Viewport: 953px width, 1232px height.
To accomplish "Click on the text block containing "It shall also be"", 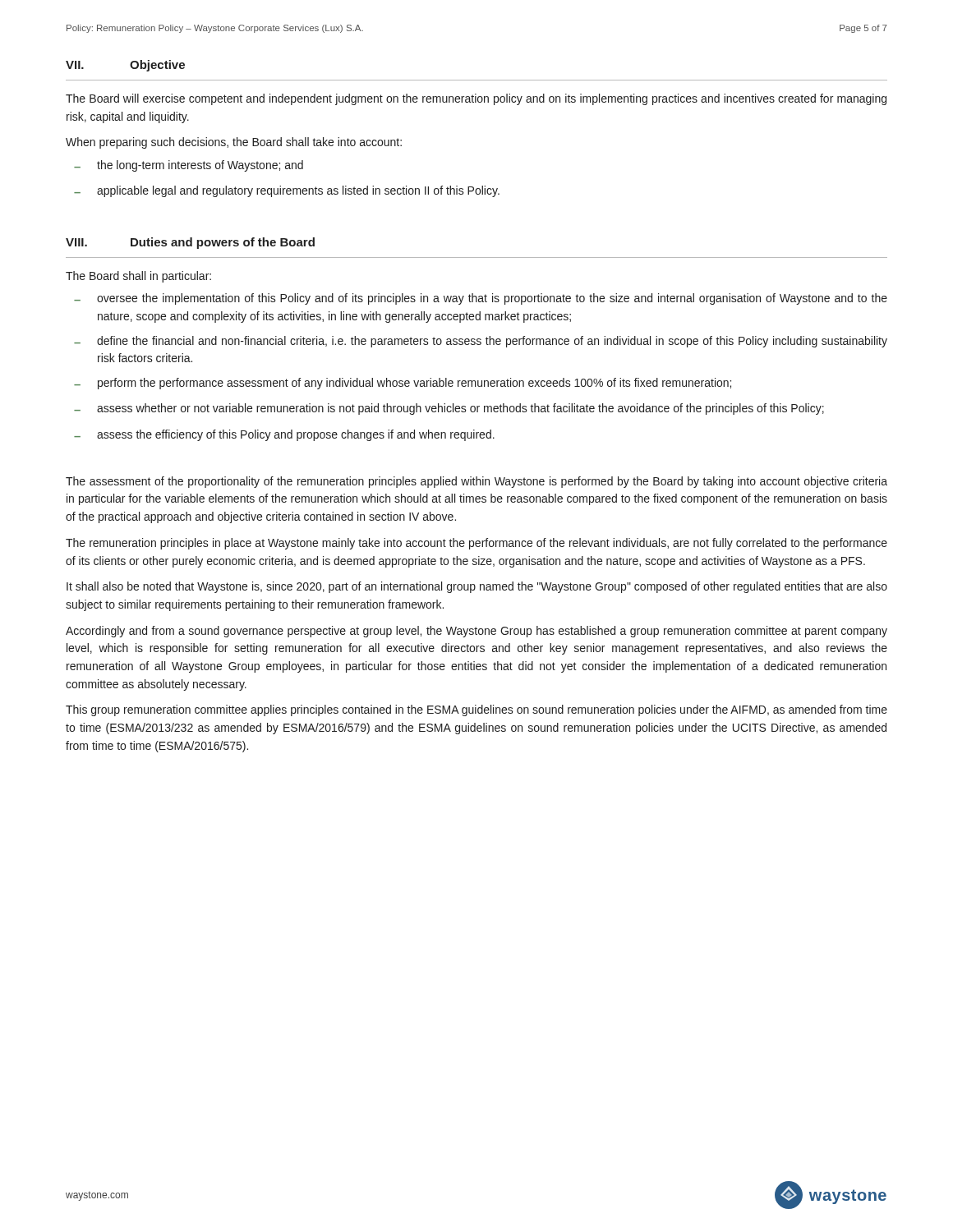I will 476,595.
